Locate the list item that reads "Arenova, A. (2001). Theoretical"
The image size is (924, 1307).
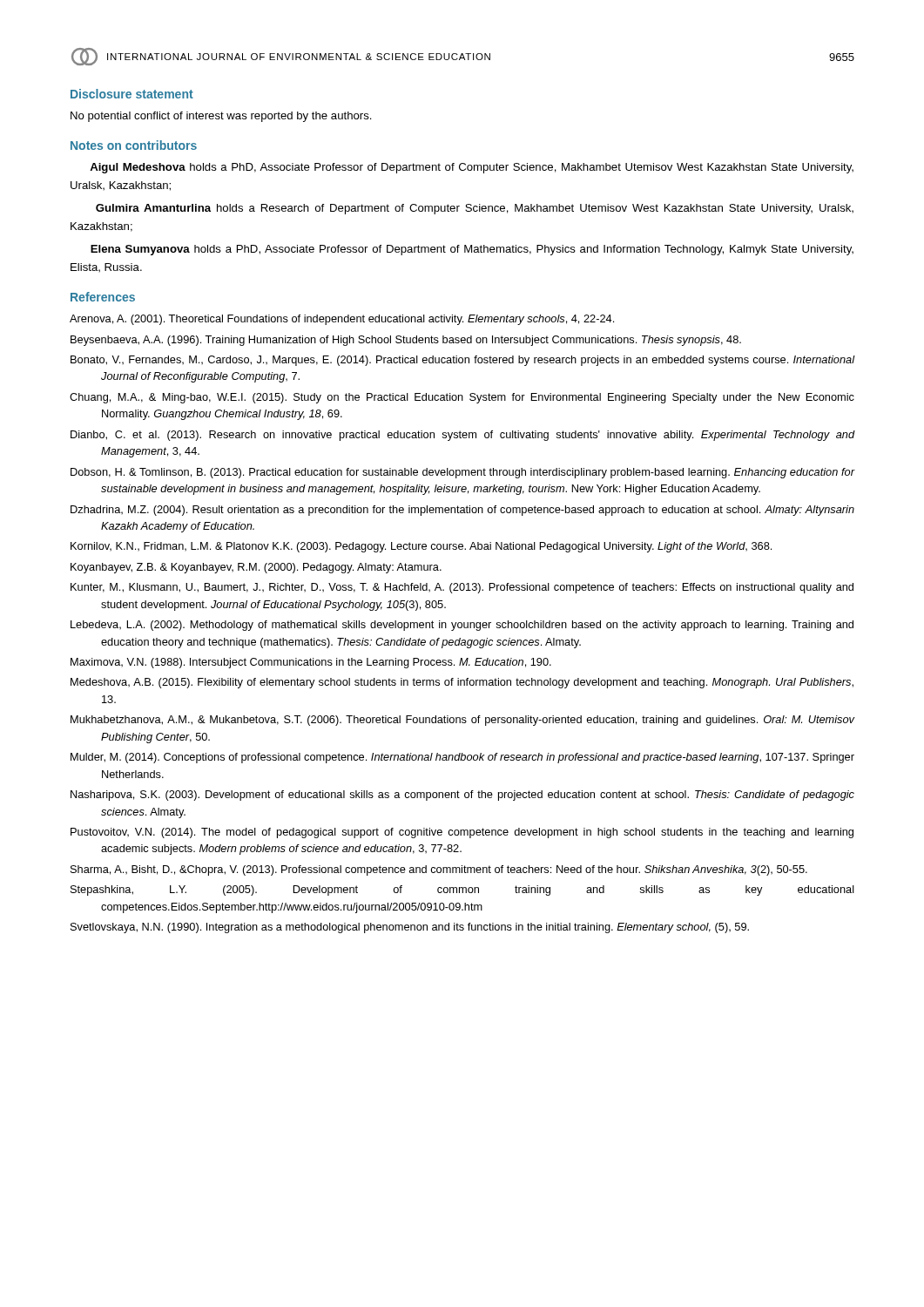tap(342, 319)
